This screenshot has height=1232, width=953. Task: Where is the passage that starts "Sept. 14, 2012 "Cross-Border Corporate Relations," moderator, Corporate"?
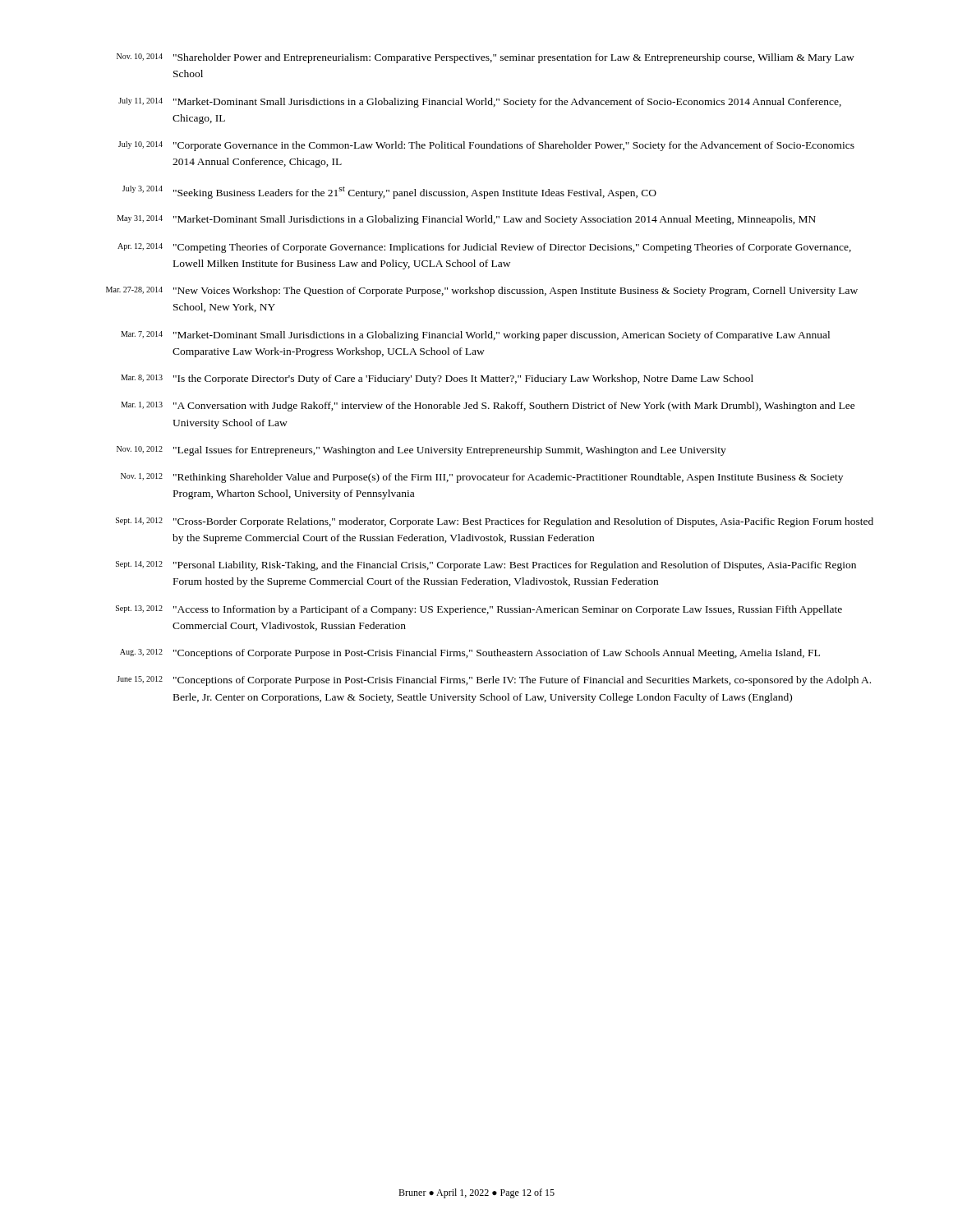click(476, 530)
